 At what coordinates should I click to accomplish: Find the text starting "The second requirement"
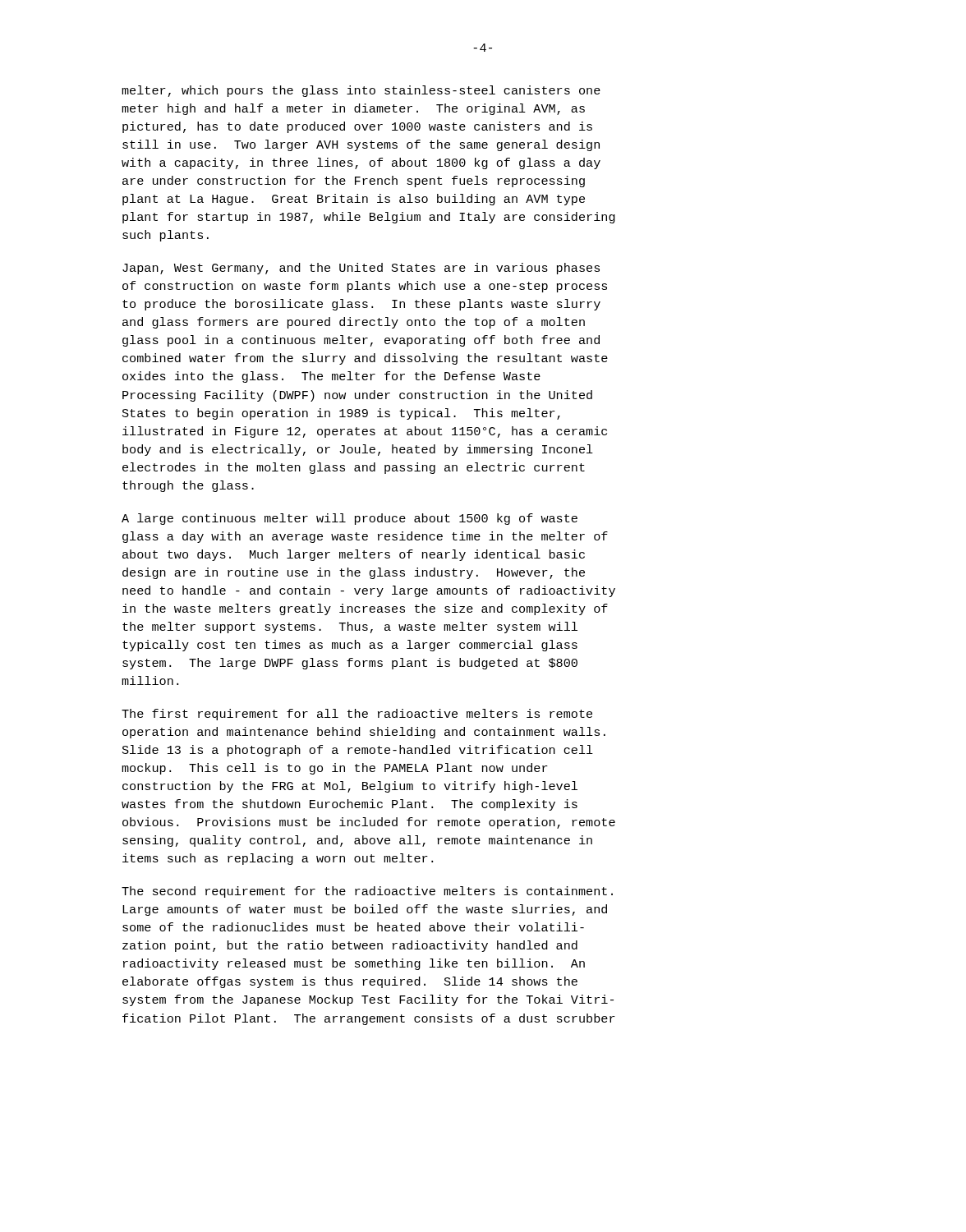tap(369, 956)
